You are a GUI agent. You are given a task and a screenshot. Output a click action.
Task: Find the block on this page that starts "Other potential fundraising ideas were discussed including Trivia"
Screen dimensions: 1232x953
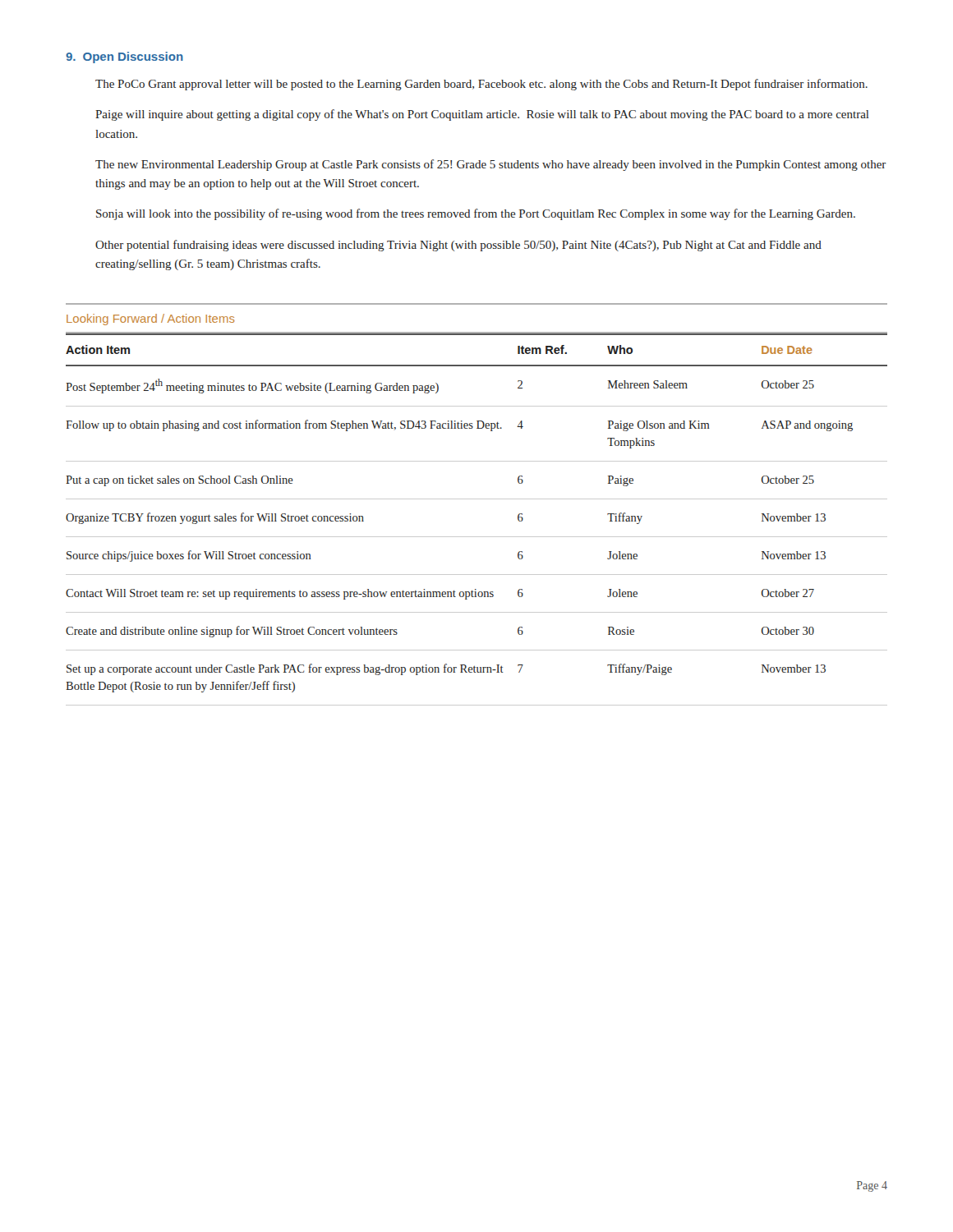458,254
